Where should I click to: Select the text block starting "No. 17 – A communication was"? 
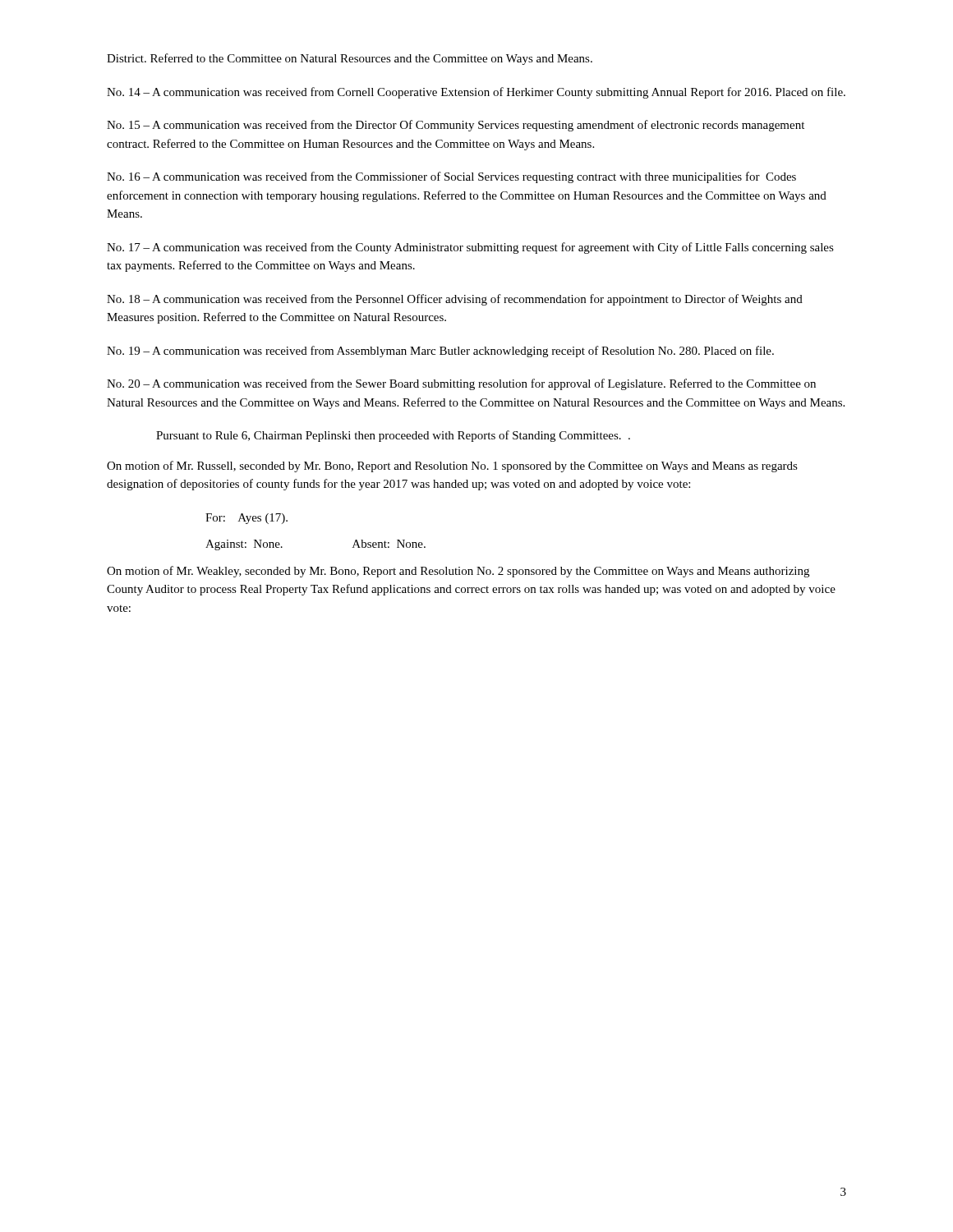470,256
